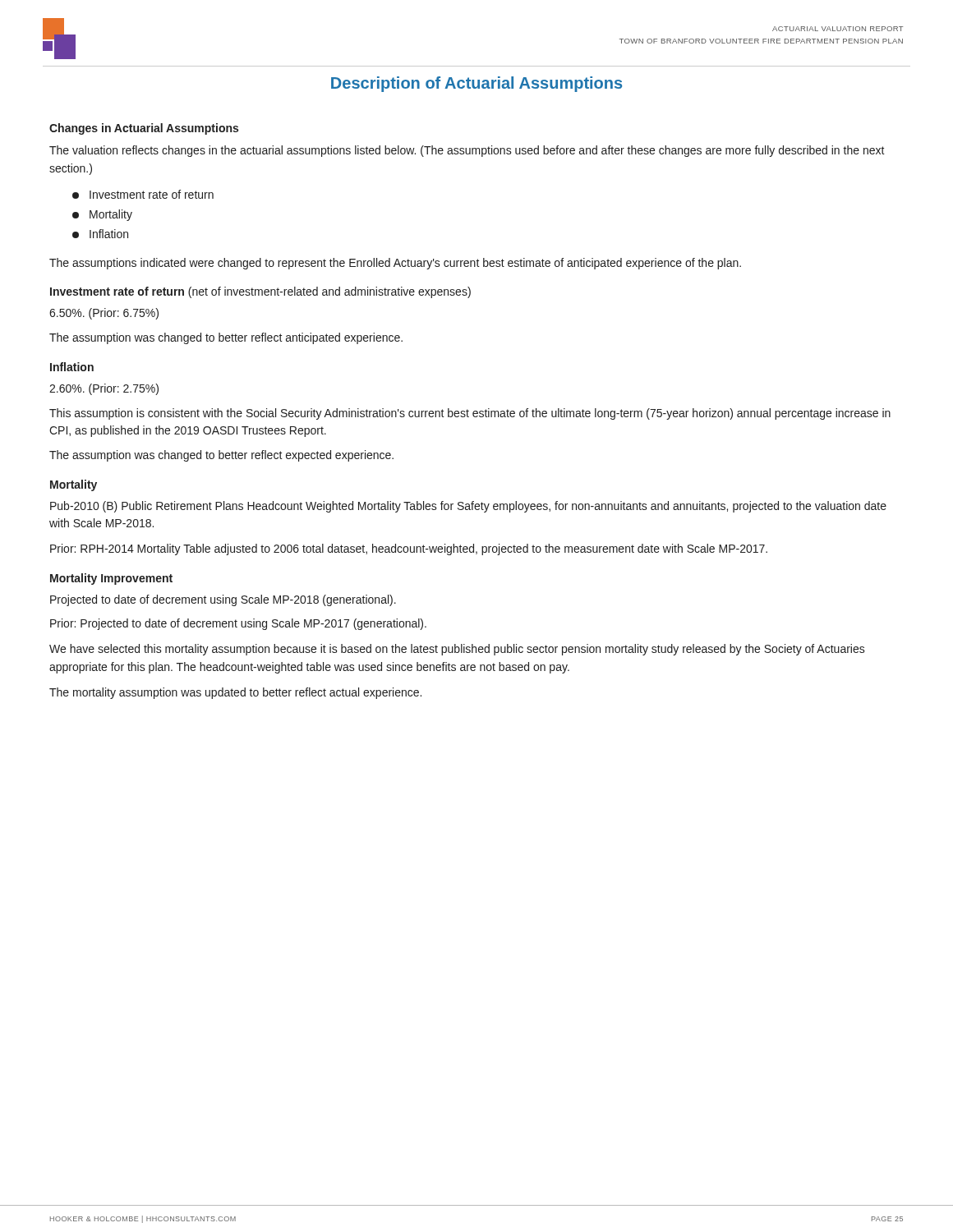Locate the text starting "We have selected"
The image size is (953, 1232).
[457, 658]
